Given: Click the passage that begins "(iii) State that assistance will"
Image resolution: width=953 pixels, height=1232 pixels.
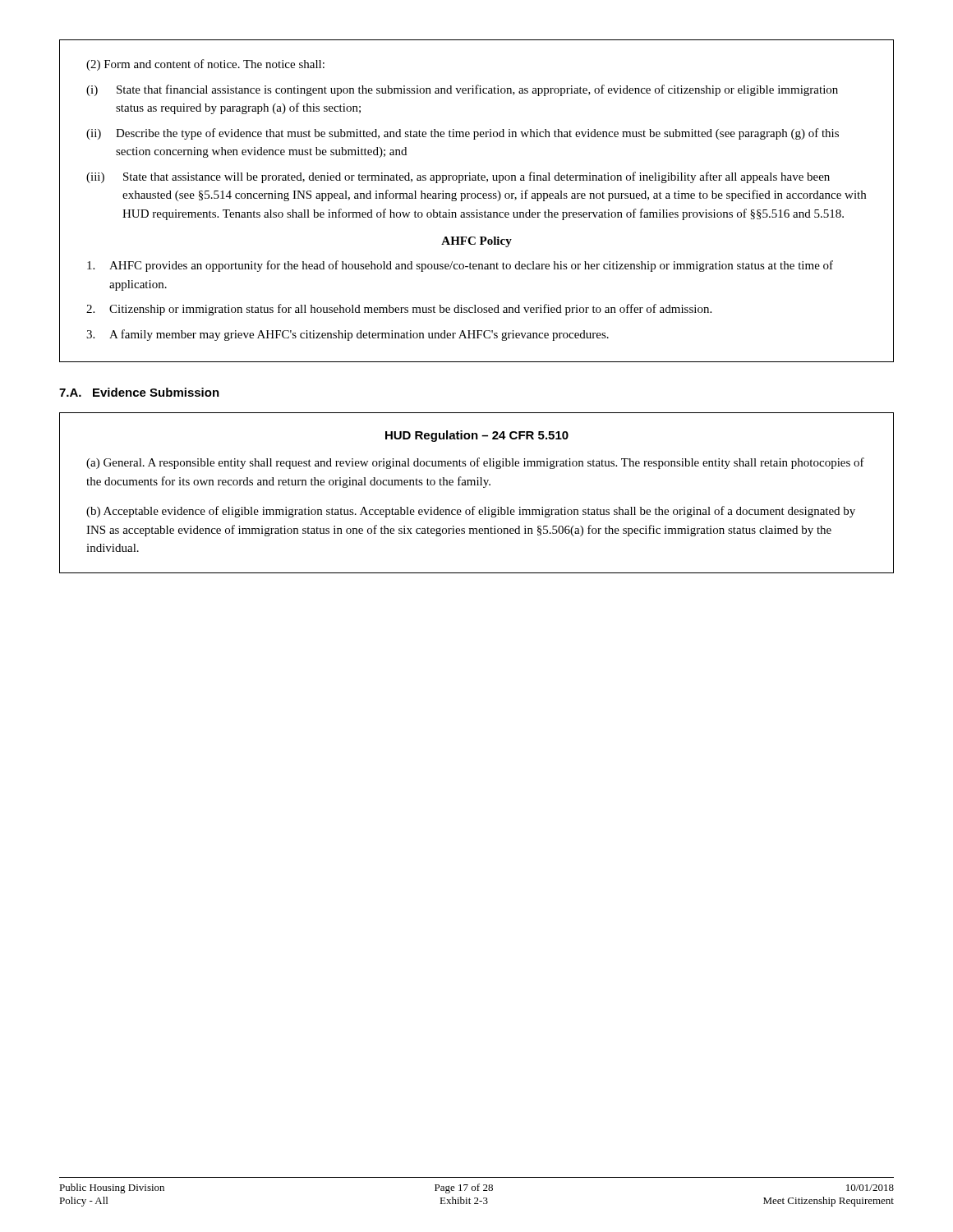Looking at the screenshot, I should pyautogui.click(x=476, y=195).
